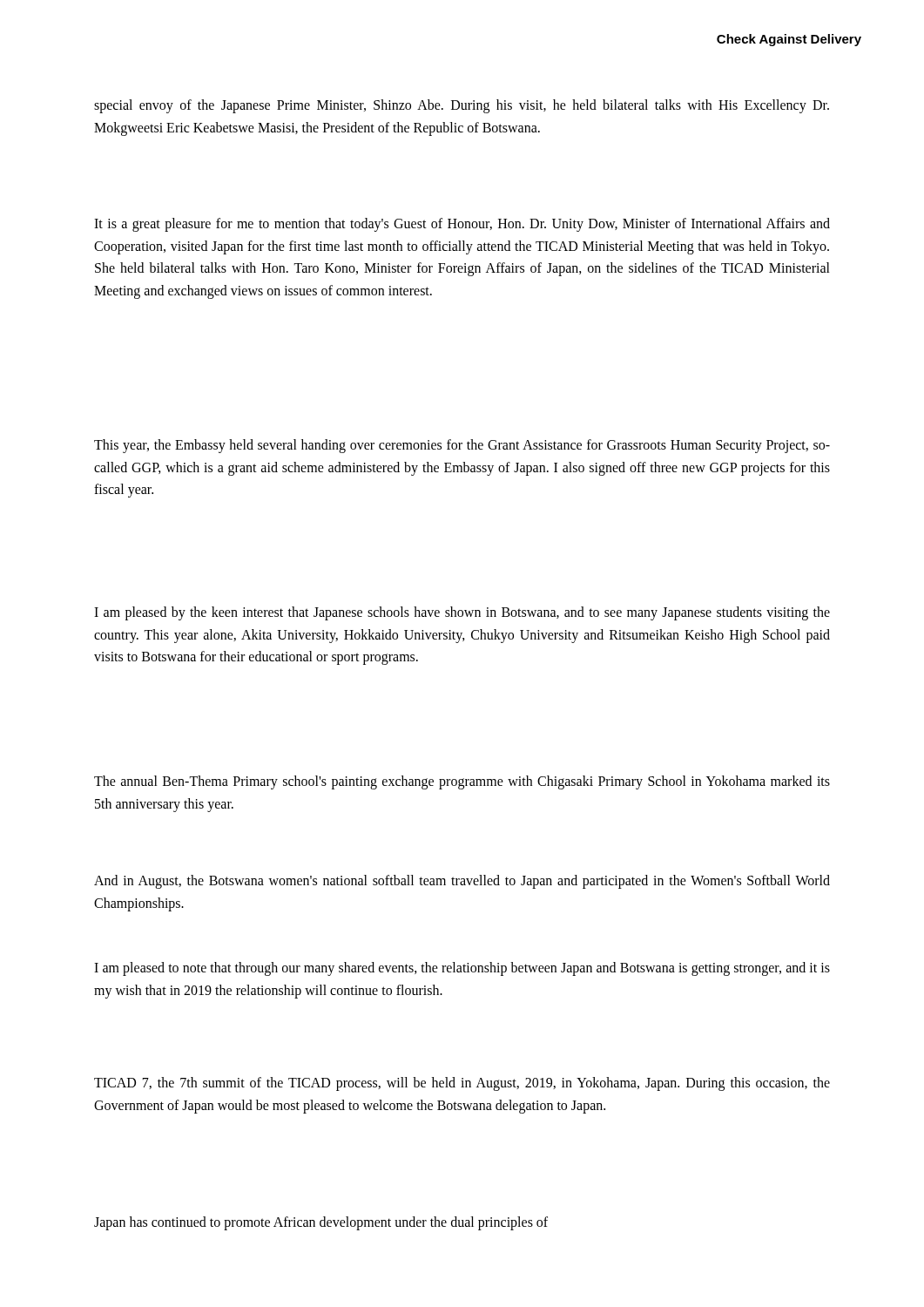Navigate to the block starting "The annual Ben-Thema"
The height and width of the screenshot is (1307, 924).
(x=462, y=792)
